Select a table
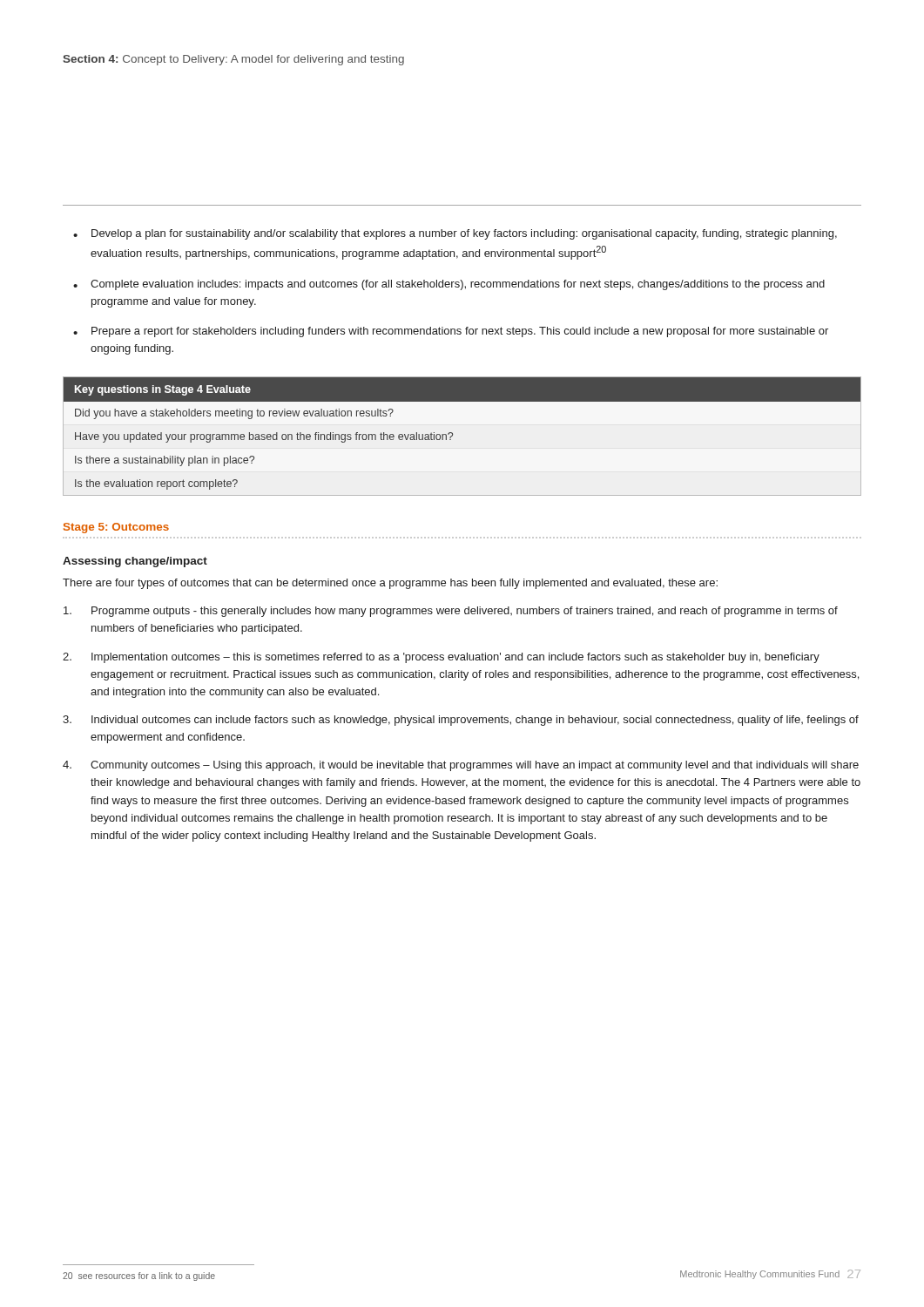924x1307 pixels. 462,436
